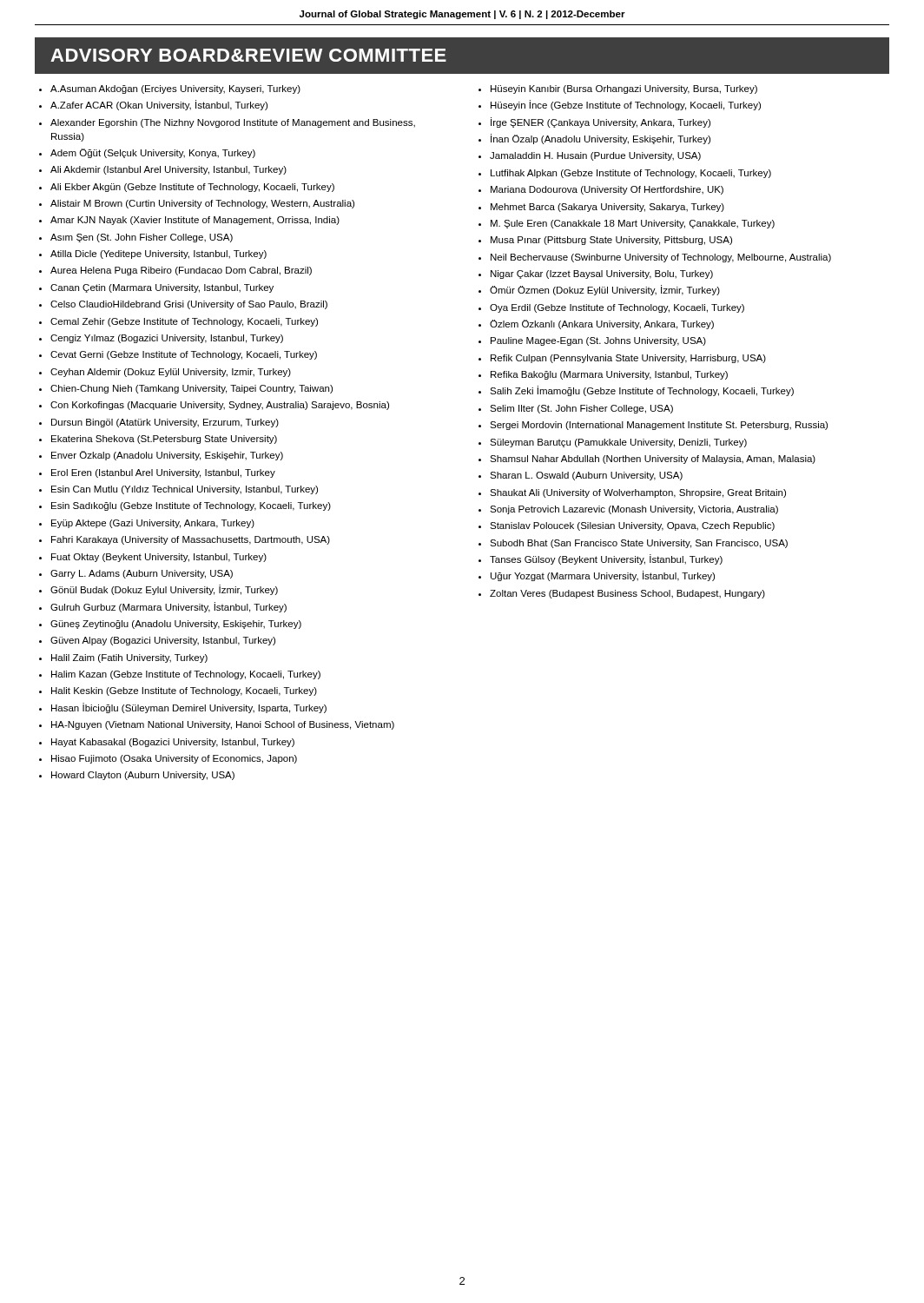924x1303 pixels.
Task: Select the list item with the text "Esin Sadıkoğlu (Gebze Institute"
Action: (x=191, y=506)
